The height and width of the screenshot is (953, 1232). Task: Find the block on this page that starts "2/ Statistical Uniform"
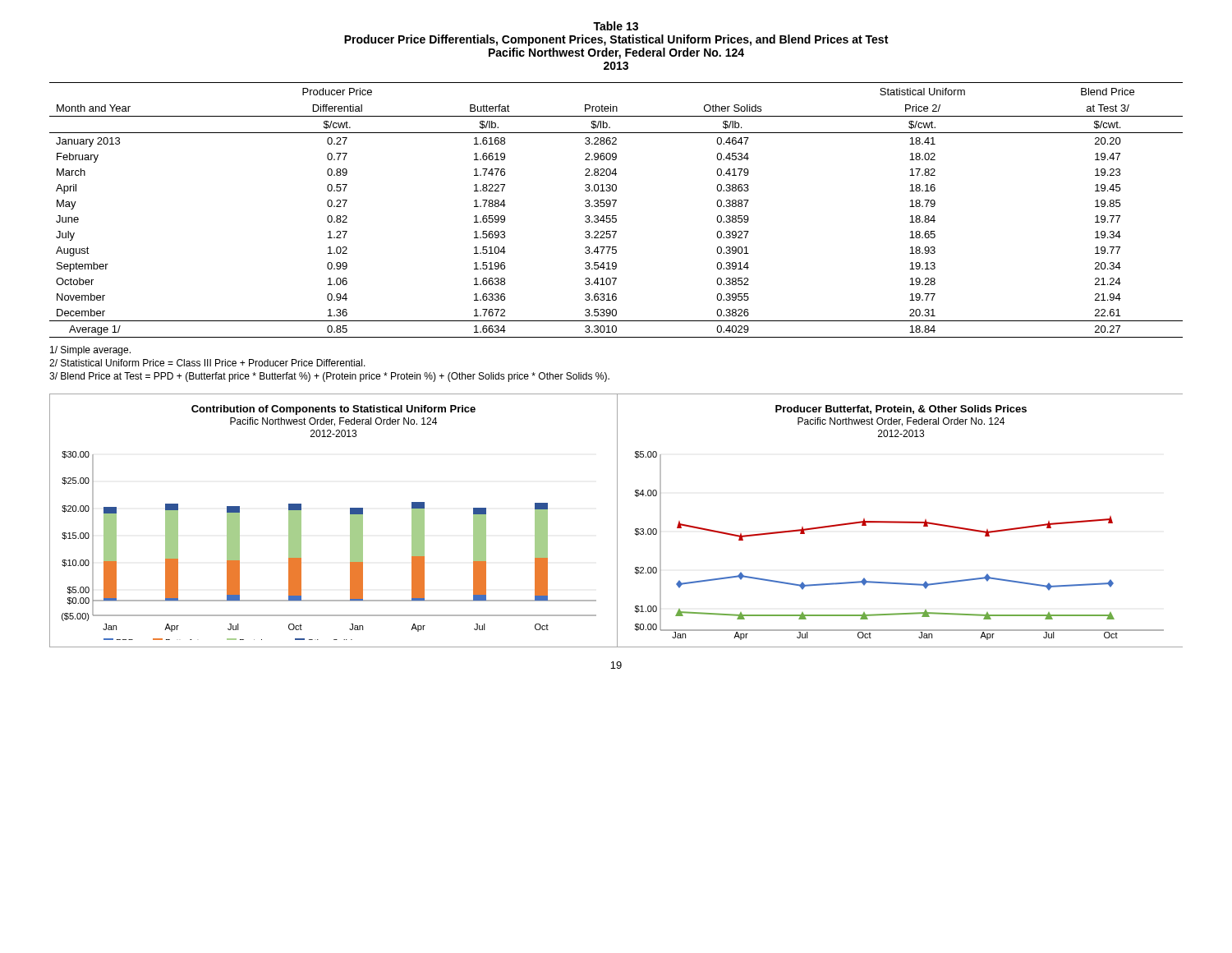pos(207,363)
